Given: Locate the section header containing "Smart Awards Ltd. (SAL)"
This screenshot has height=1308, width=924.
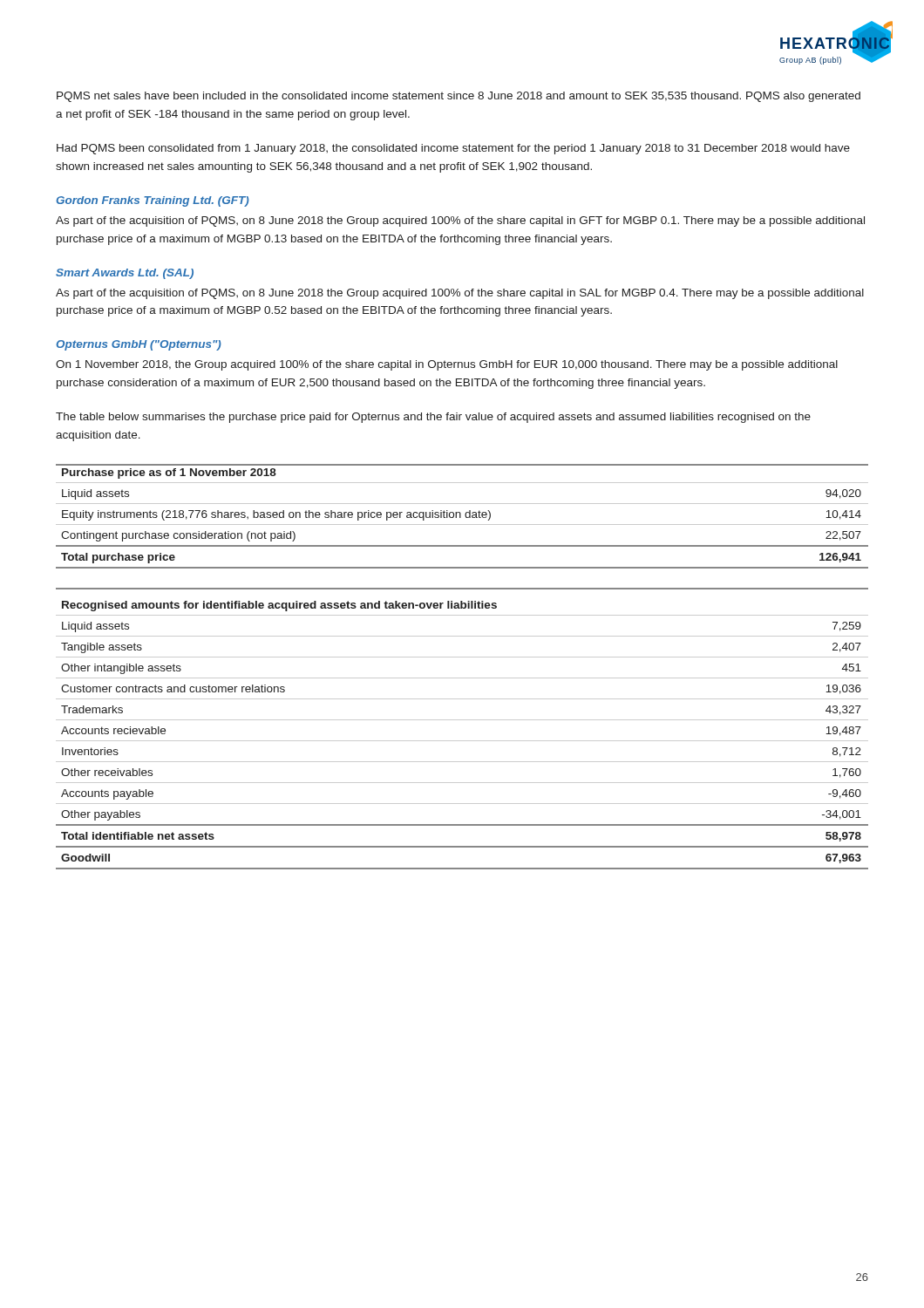Looking at the screenshot, I should [125, 272].
